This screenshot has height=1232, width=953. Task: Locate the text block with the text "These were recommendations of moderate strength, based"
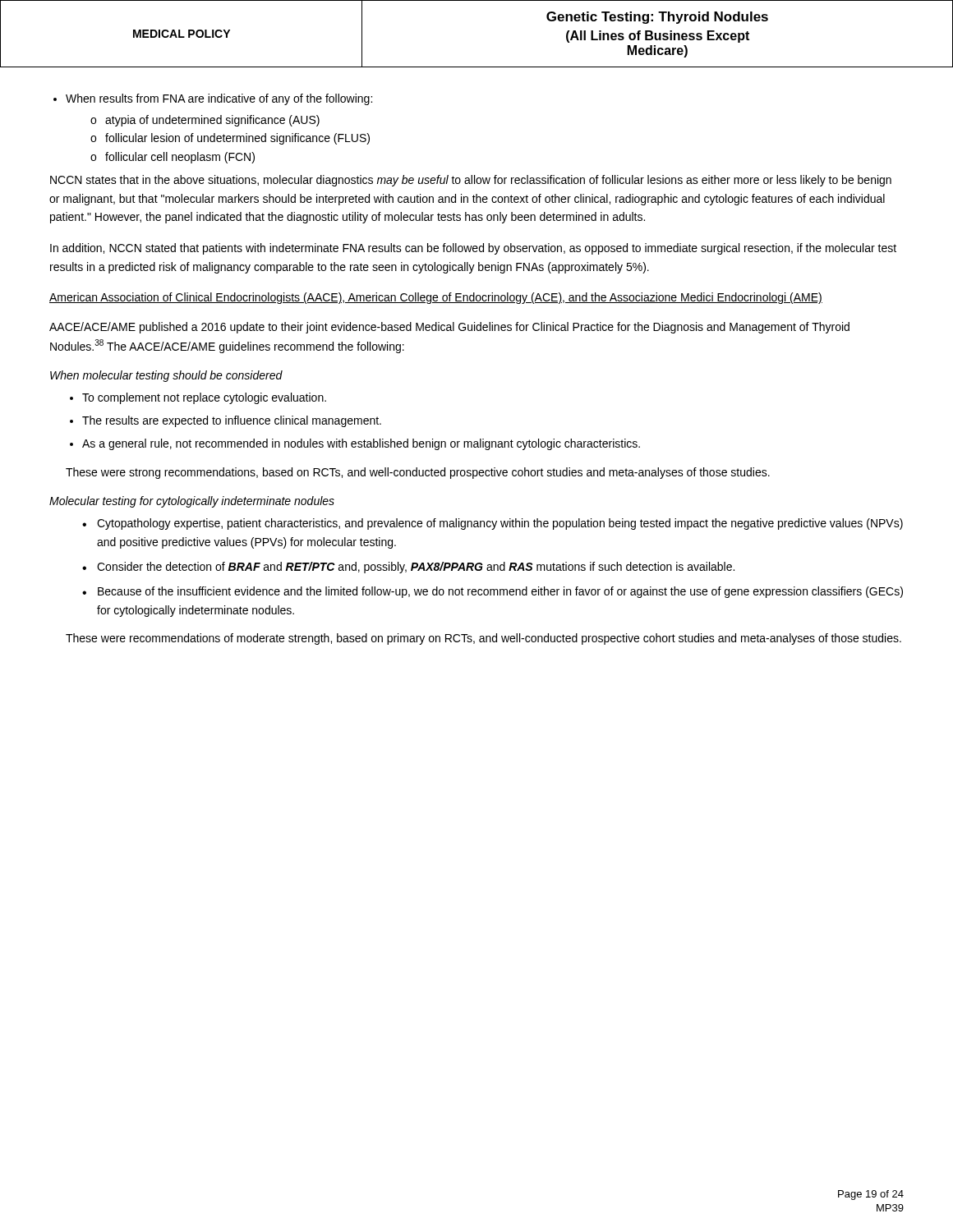[x=485, y=638]
